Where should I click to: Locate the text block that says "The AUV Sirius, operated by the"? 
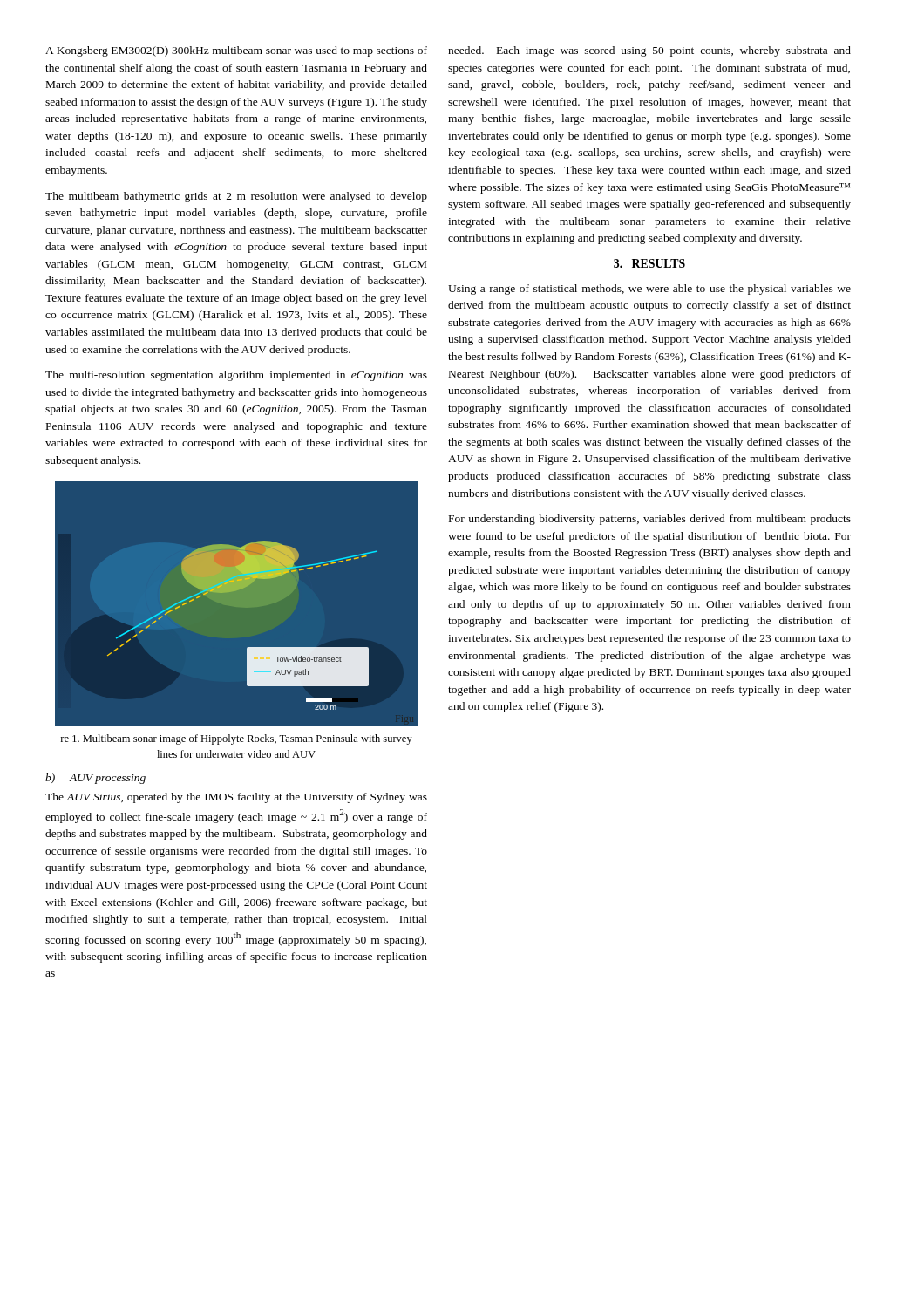(x=236, y=885)
